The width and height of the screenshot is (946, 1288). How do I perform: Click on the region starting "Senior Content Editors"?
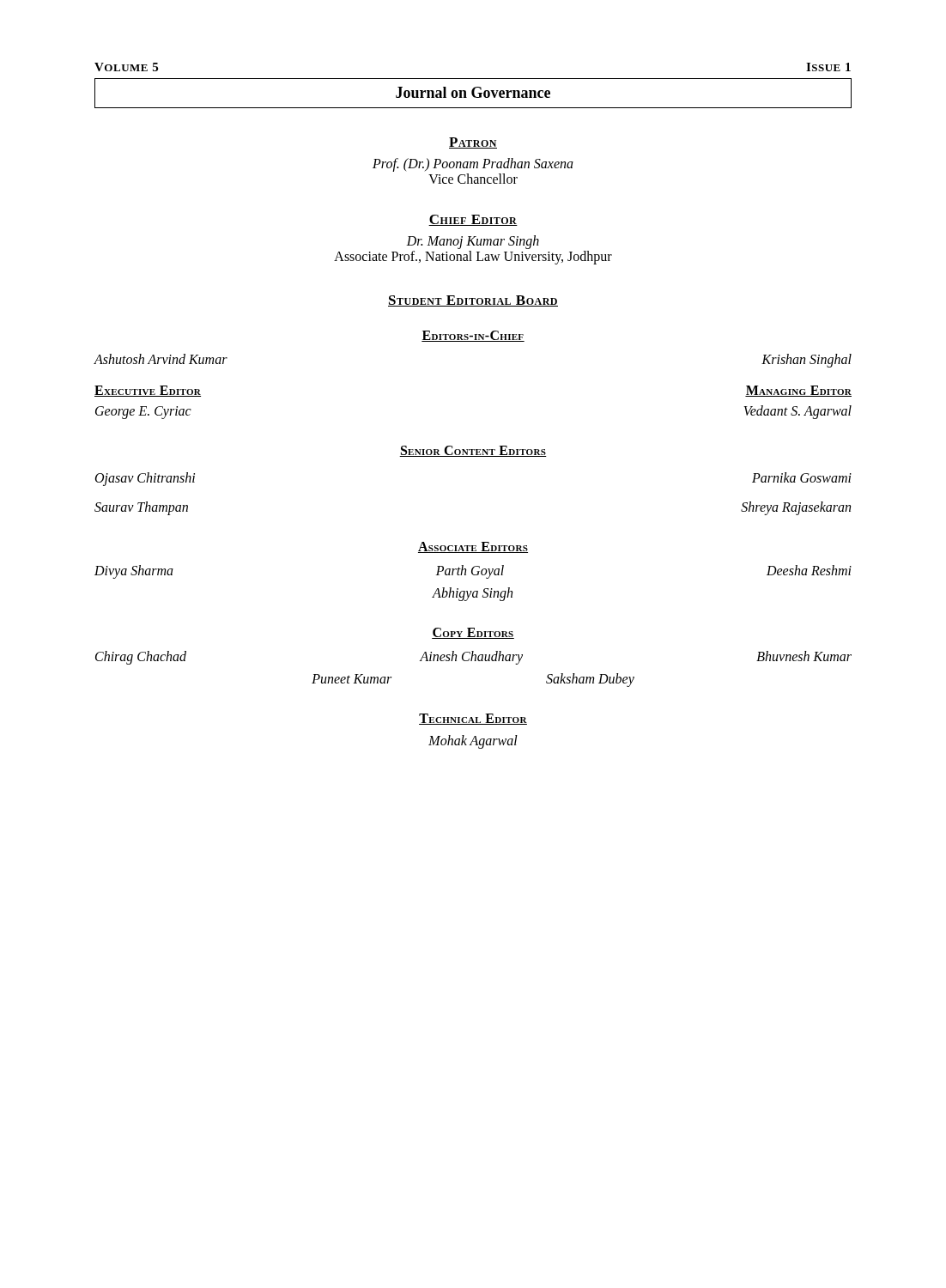point(473,451)
